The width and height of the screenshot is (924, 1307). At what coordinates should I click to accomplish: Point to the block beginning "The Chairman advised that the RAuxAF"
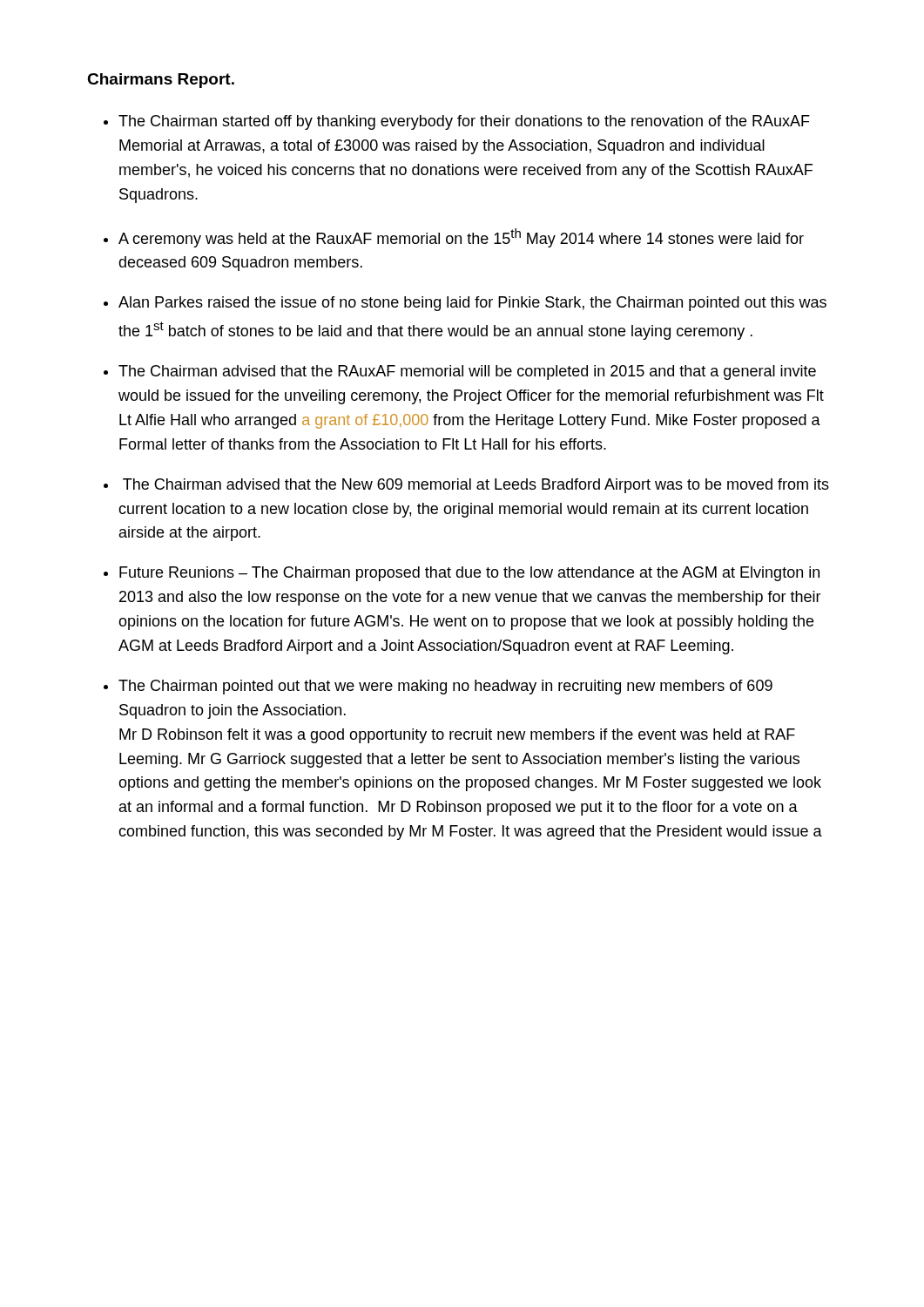click(x=471, y=408)
